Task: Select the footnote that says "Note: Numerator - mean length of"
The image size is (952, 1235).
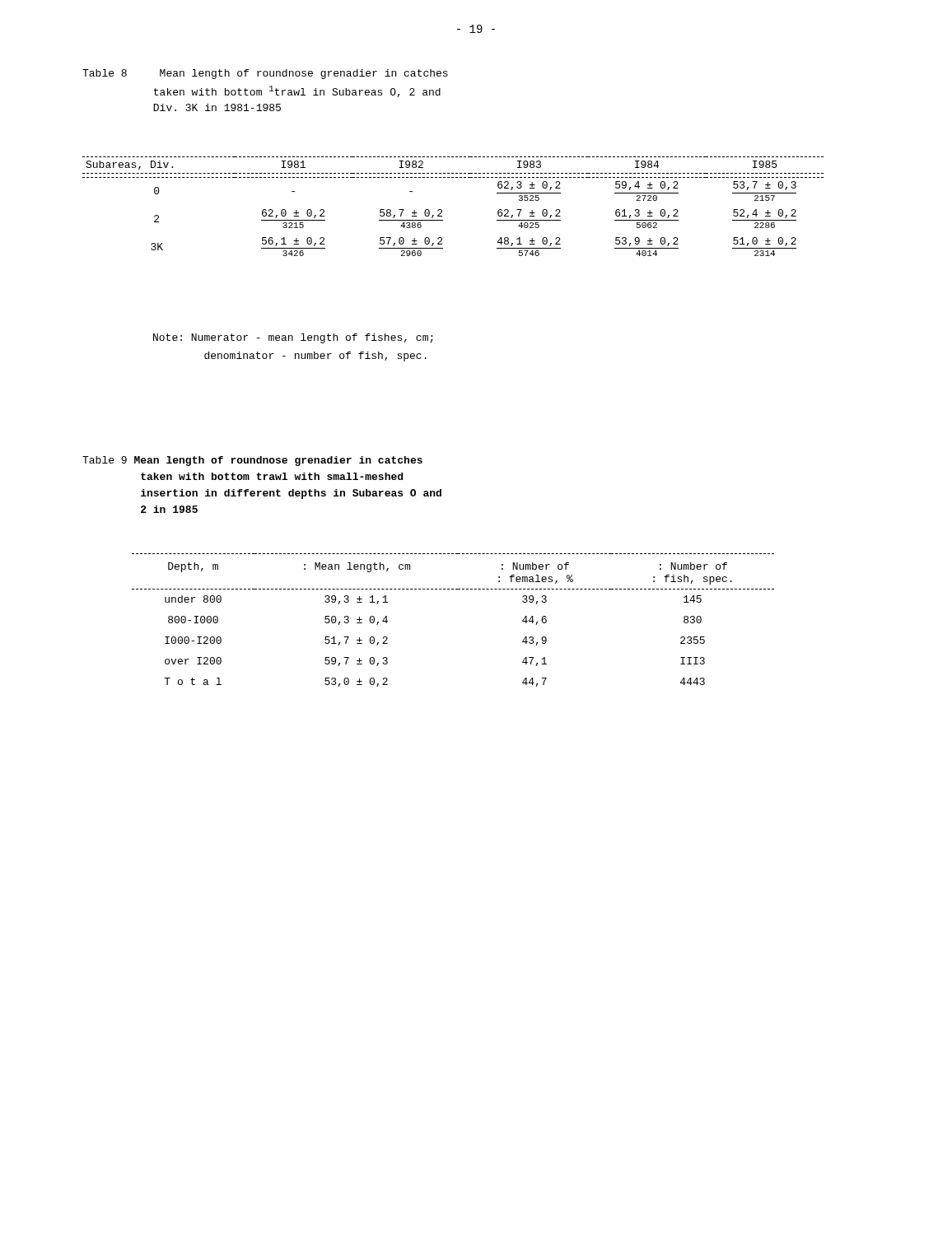Action: (294, 347)
